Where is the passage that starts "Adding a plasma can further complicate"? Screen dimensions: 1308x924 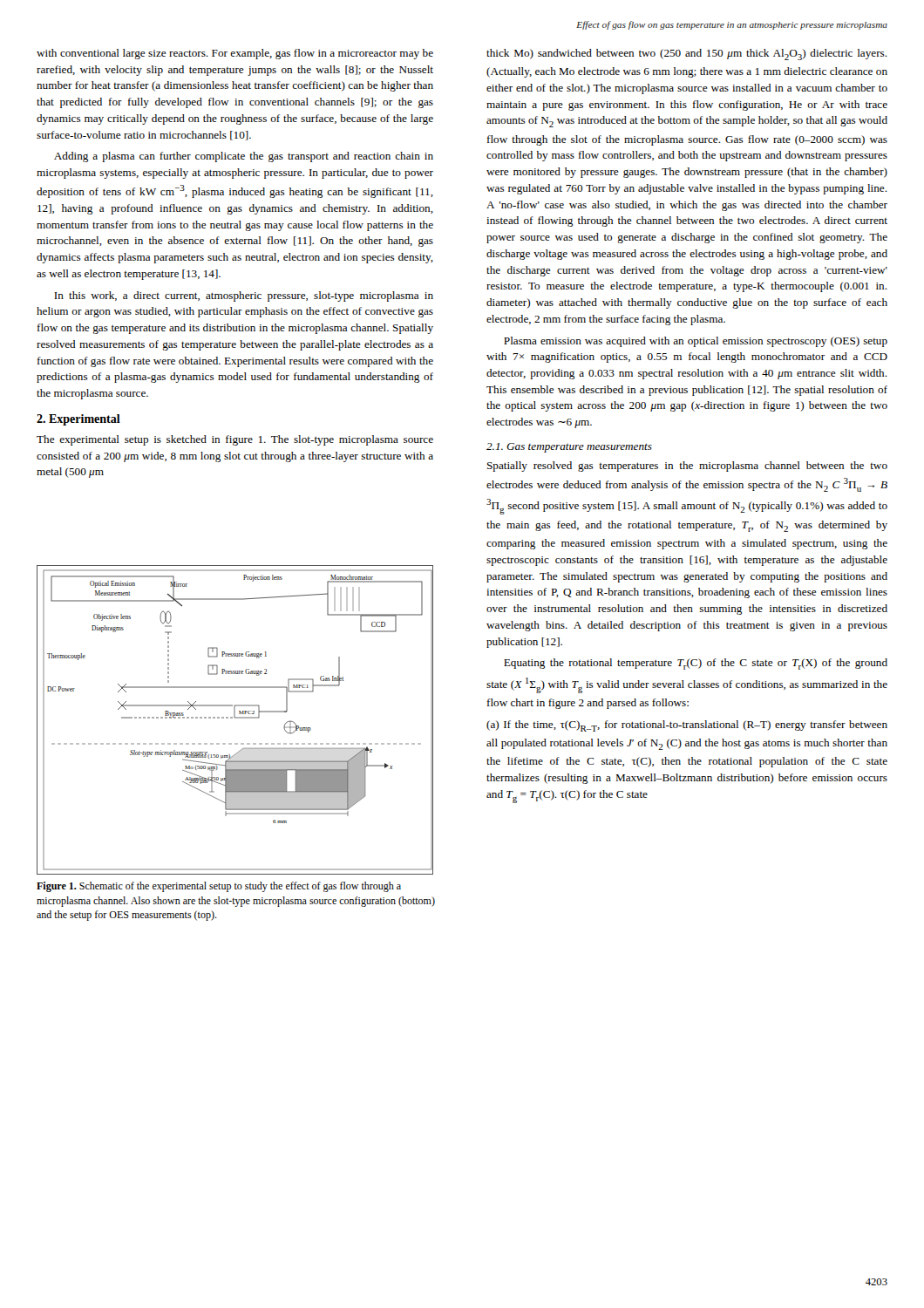235,215
